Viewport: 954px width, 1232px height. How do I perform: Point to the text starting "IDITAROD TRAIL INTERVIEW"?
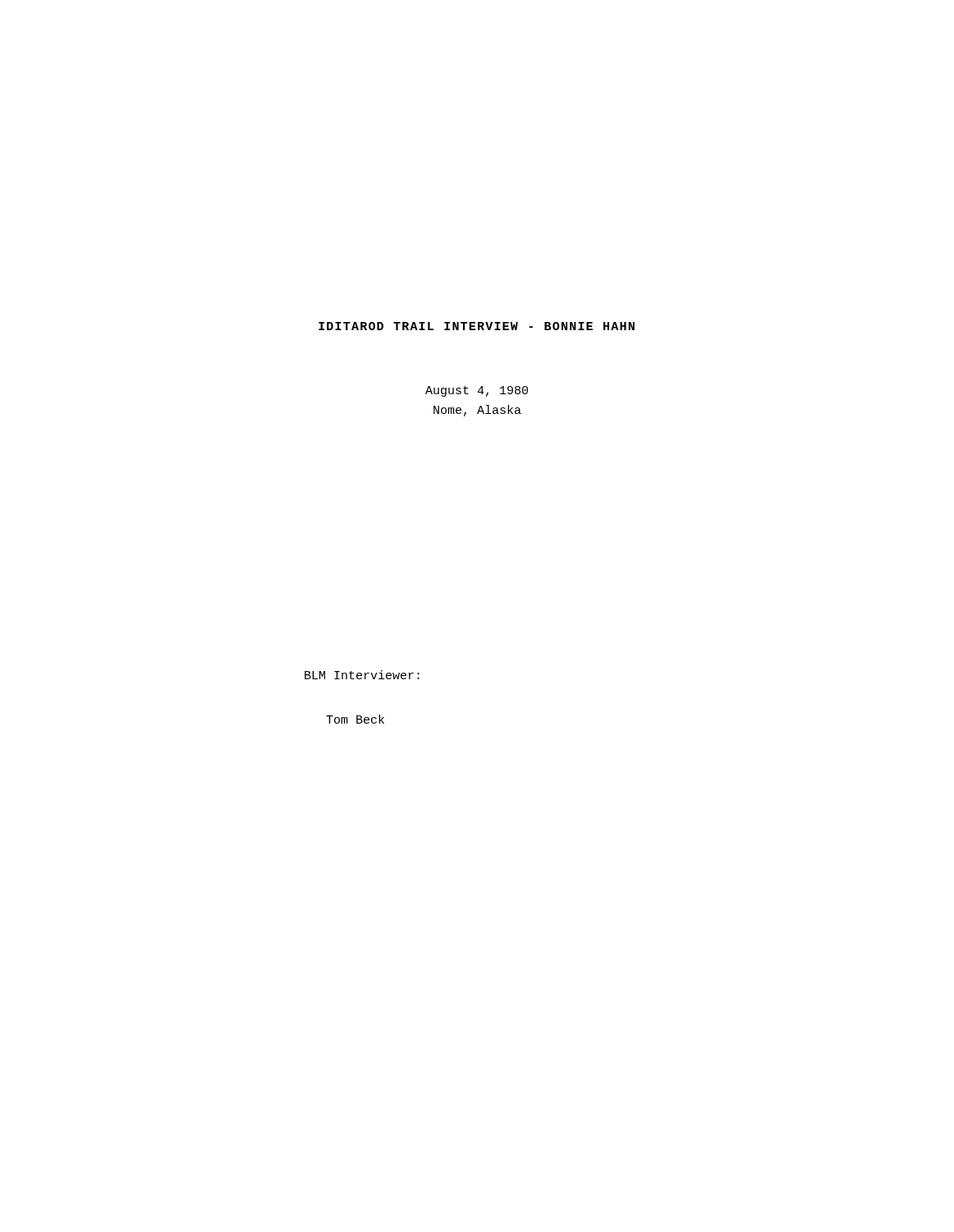tap(477, 327)
